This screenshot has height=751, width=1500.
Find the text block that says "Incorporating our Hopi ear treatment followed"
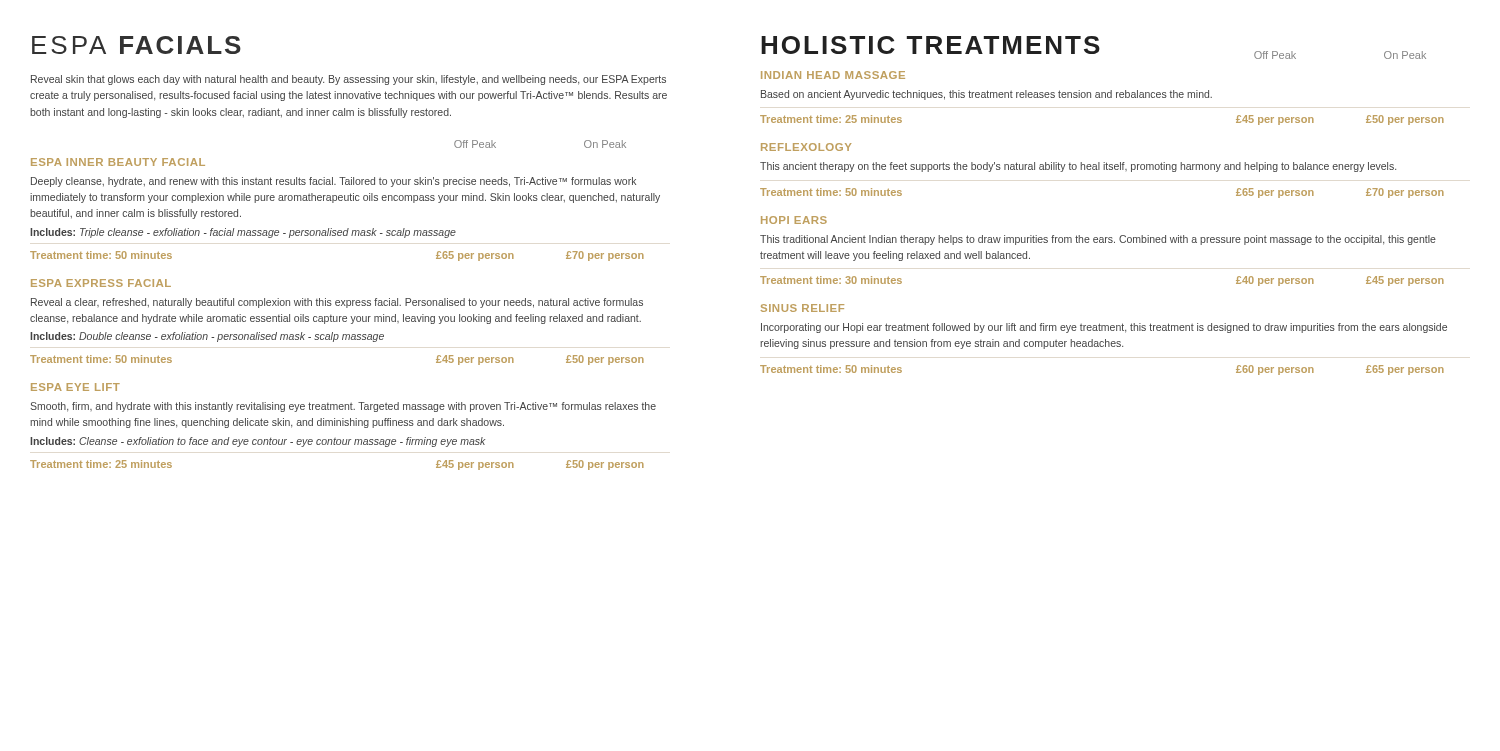click(x=1104, y=335)
